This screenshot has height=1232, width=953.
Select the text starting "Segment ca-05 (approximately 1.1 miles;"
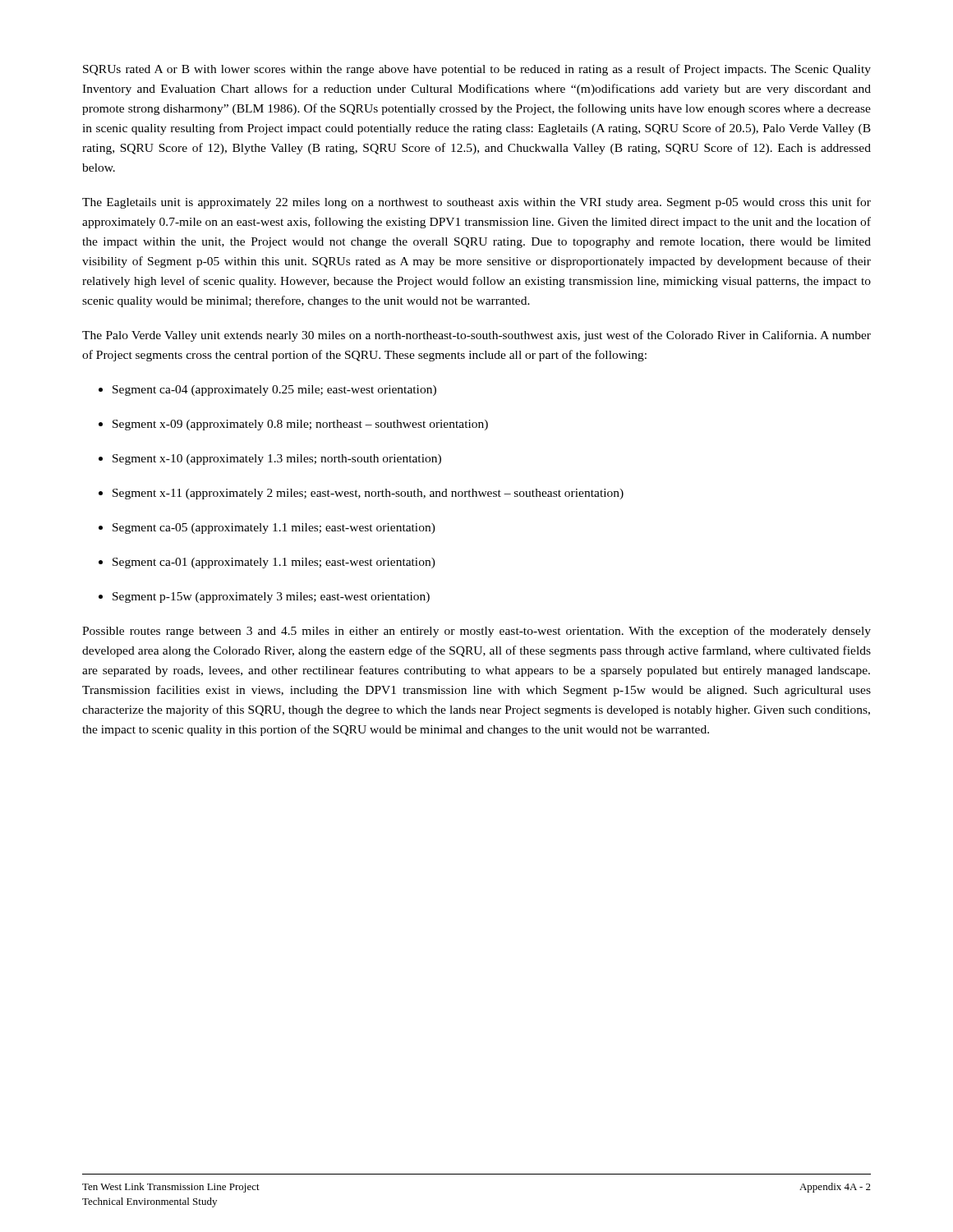267,529
